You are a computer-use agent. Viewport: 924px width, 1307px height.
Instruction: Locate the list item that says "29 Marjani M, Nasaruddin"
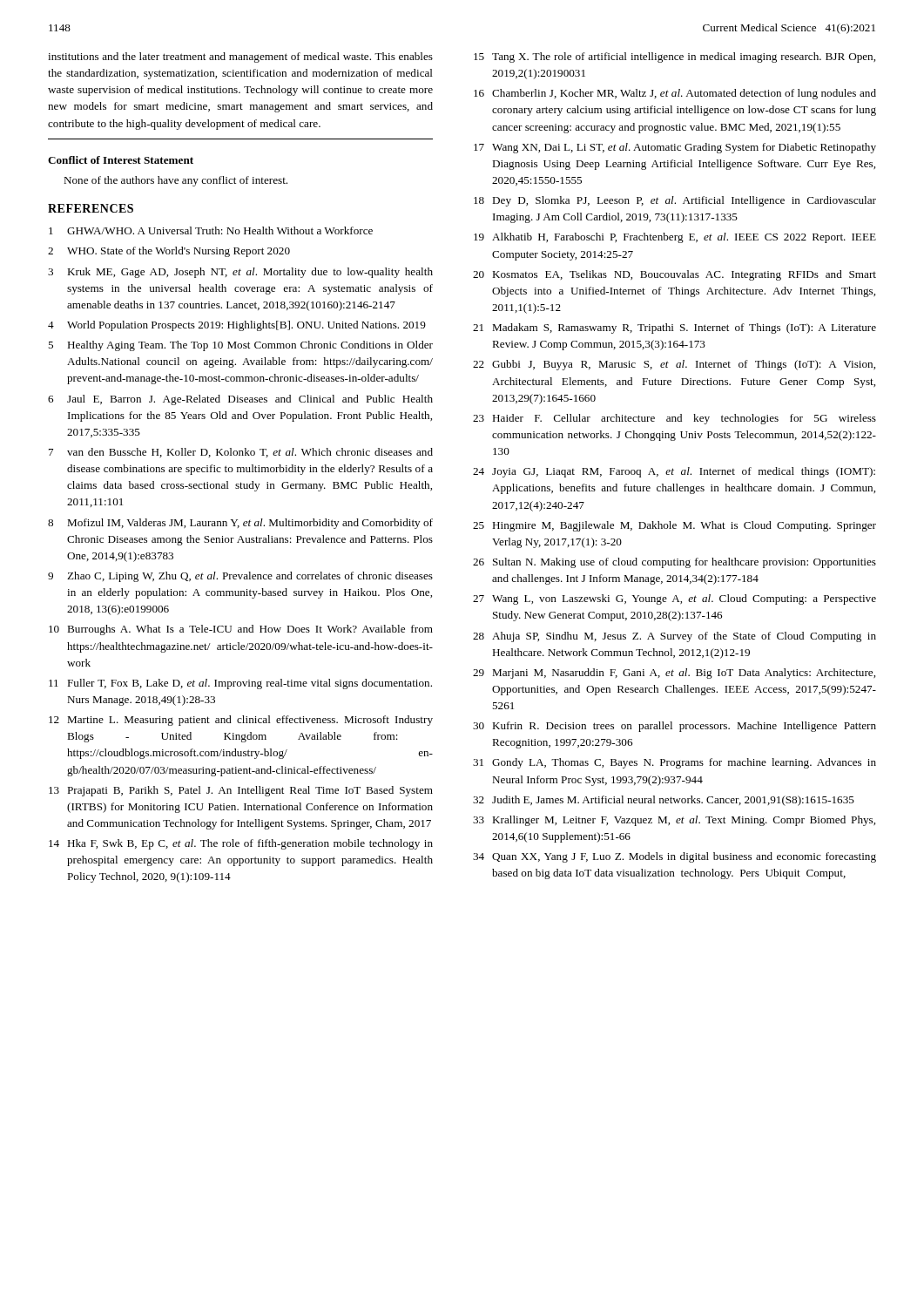(x=675, y=689)
